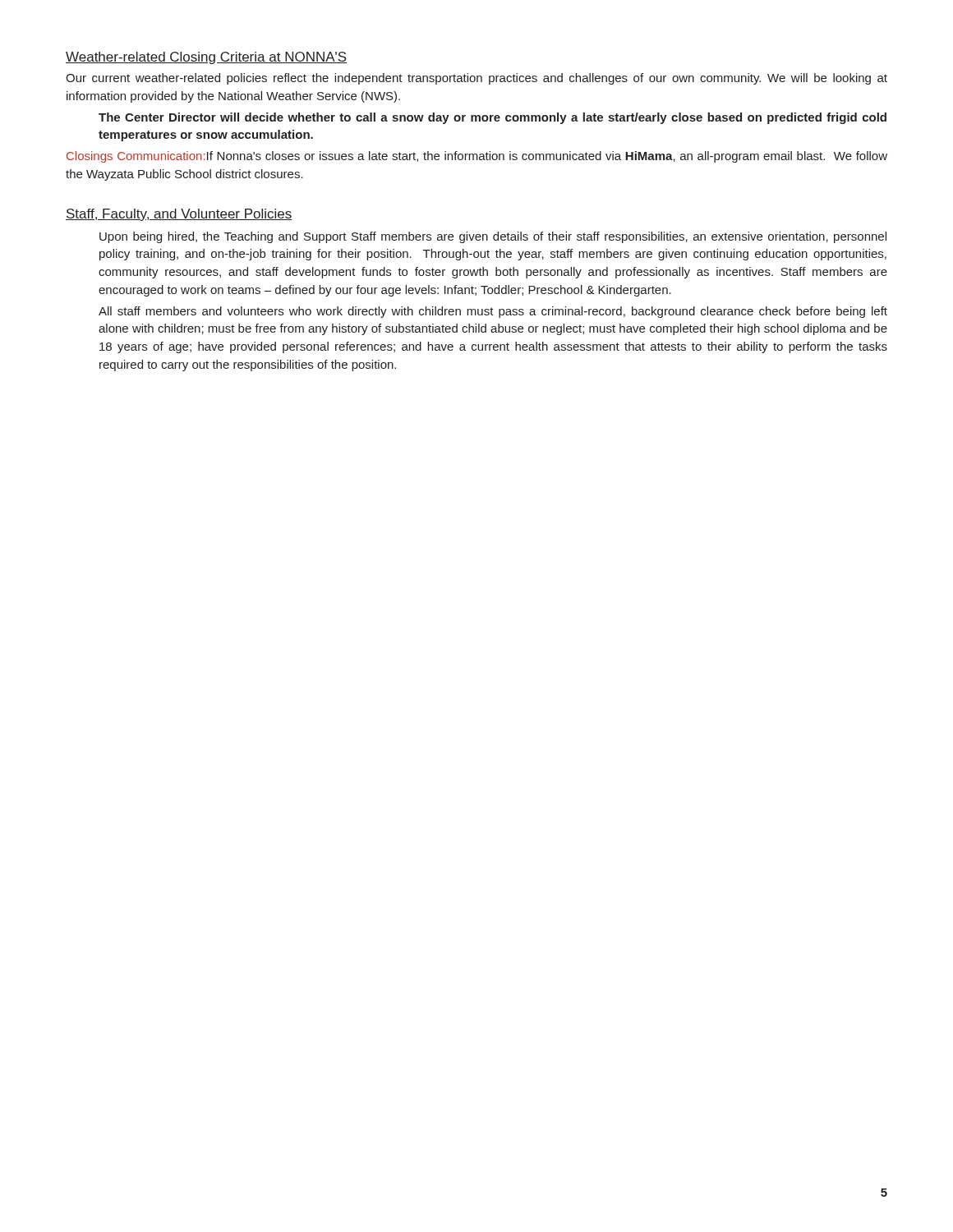Click on the text block containing "Closings Communication:If Nonna's closes or issues a"
This screenshot has width=953, height=1232.
click(x=476, y=165)
